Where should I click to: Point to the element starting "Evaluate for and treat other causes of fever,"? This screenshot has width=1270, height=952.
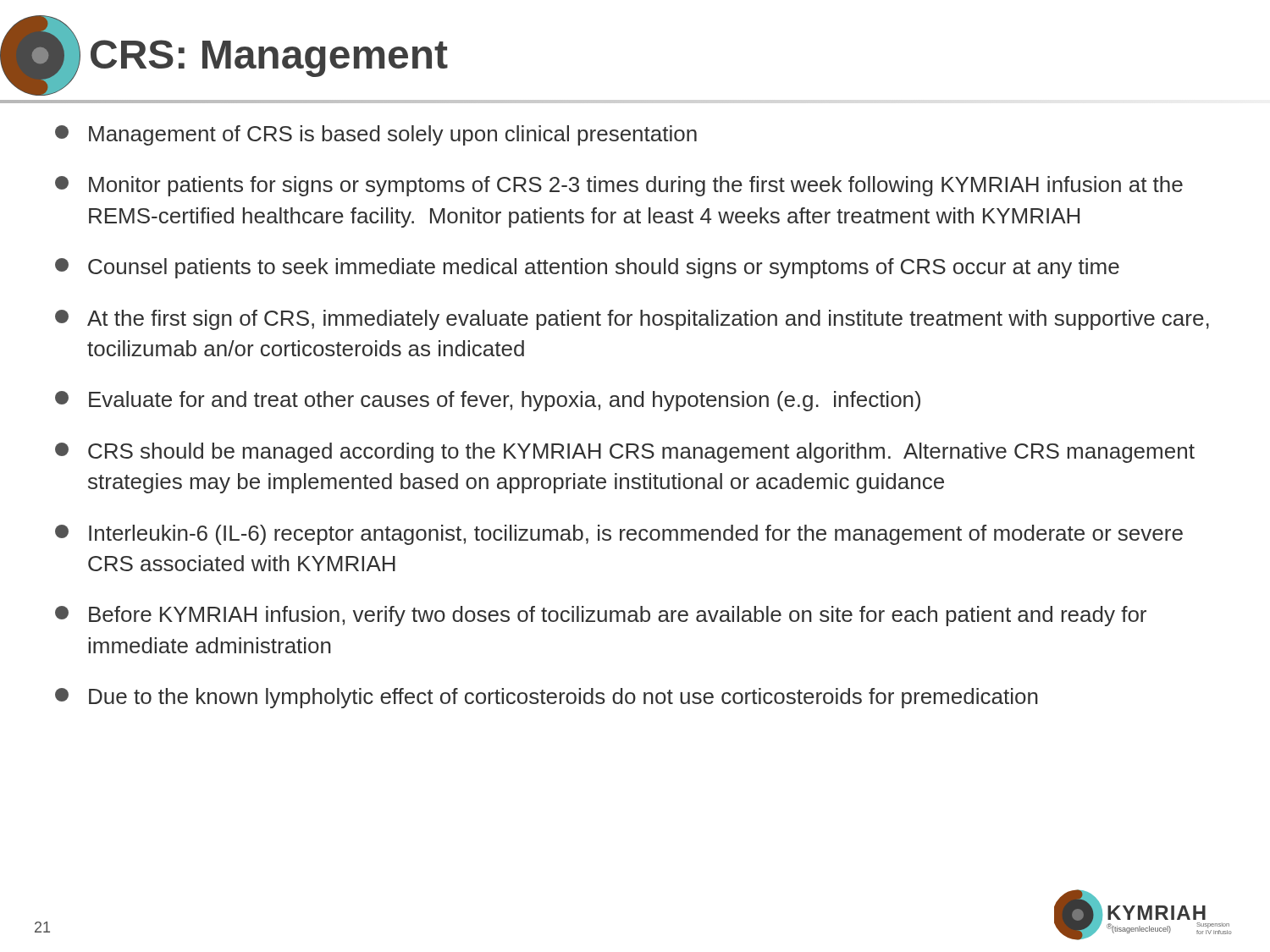pos(639,400)
